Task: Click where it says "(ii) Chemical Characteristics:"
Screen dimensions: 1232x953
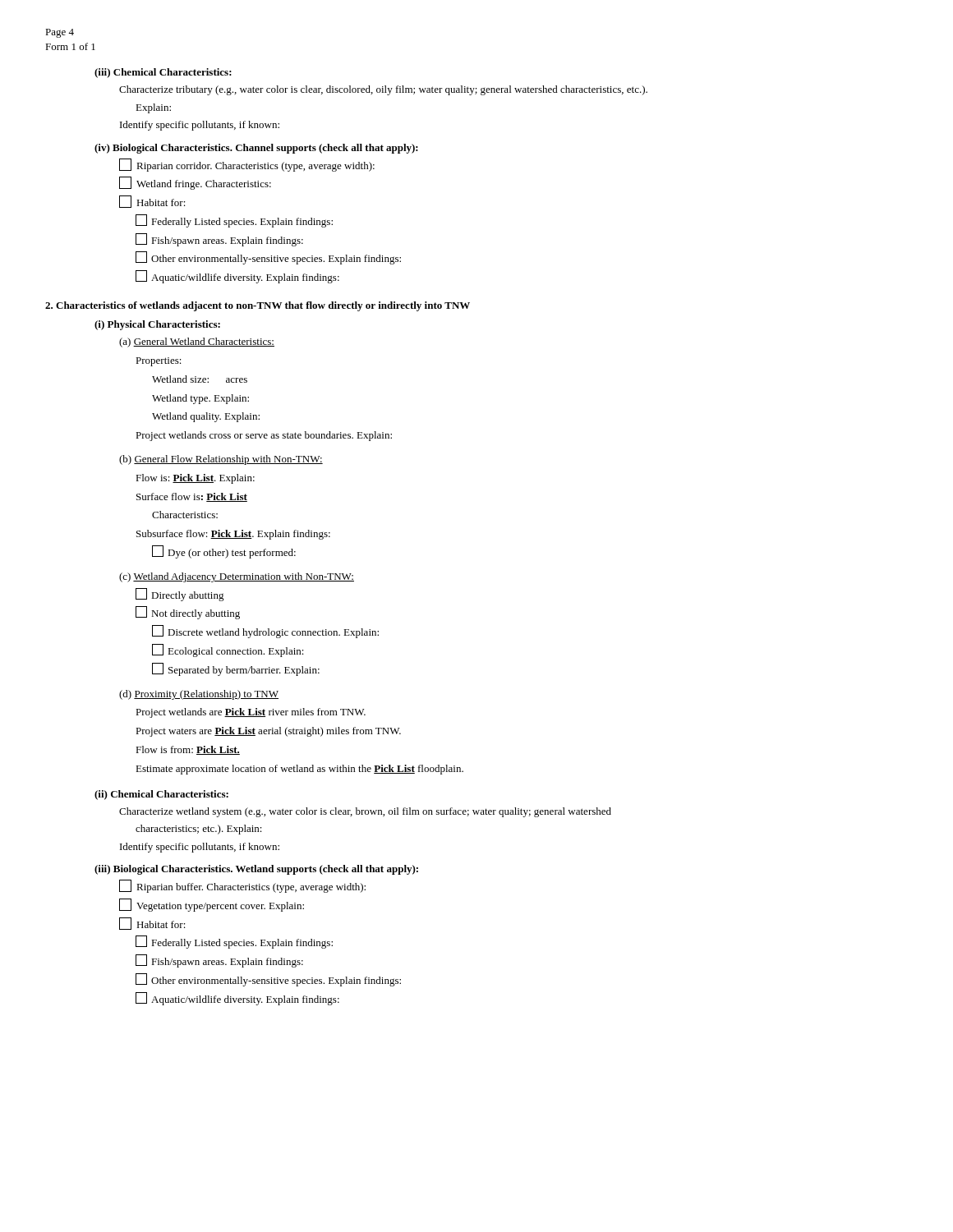Action: click(162, 794)
